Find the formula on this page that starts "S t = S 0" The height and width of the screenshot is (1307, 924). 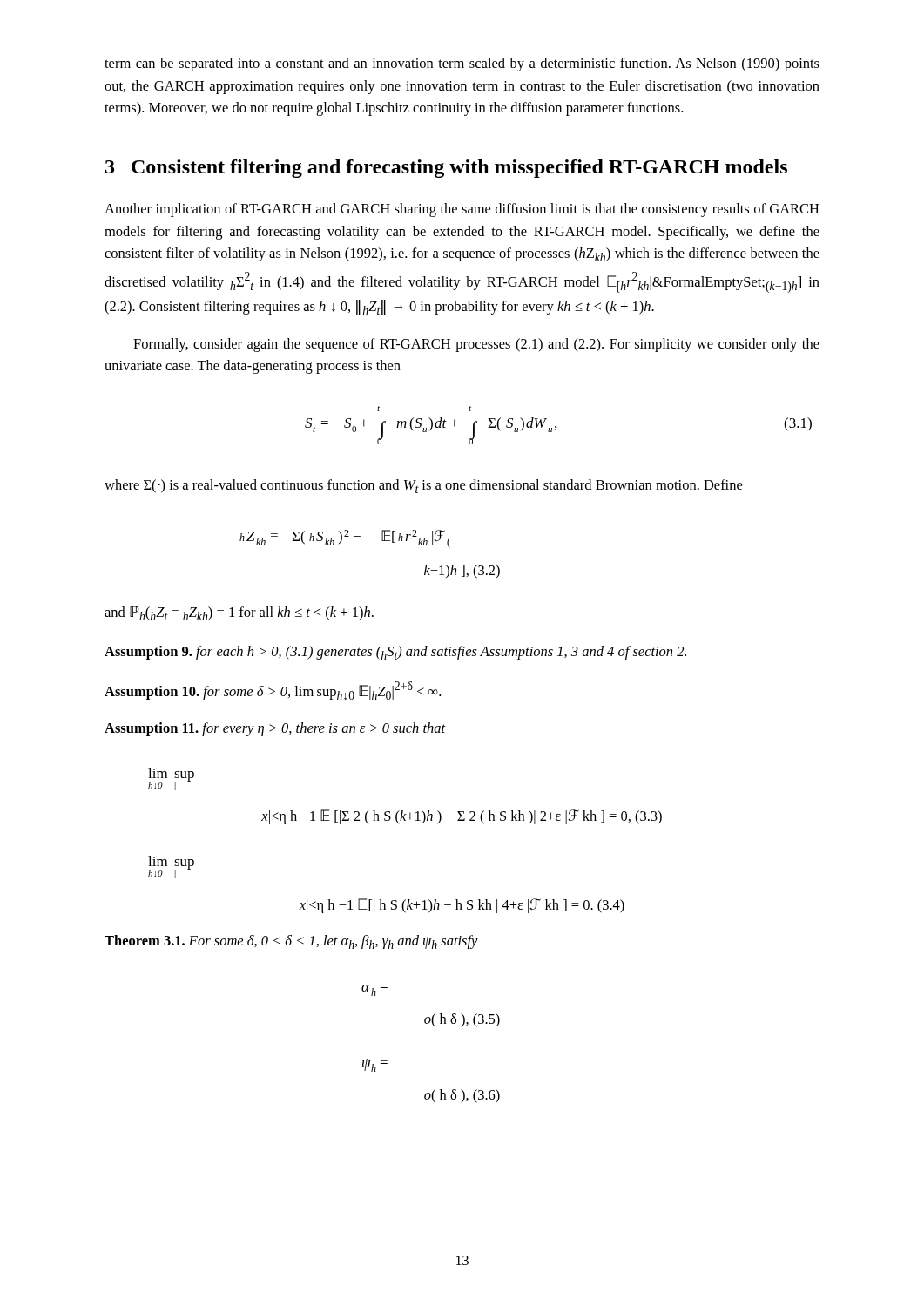(x=462, y=422)
